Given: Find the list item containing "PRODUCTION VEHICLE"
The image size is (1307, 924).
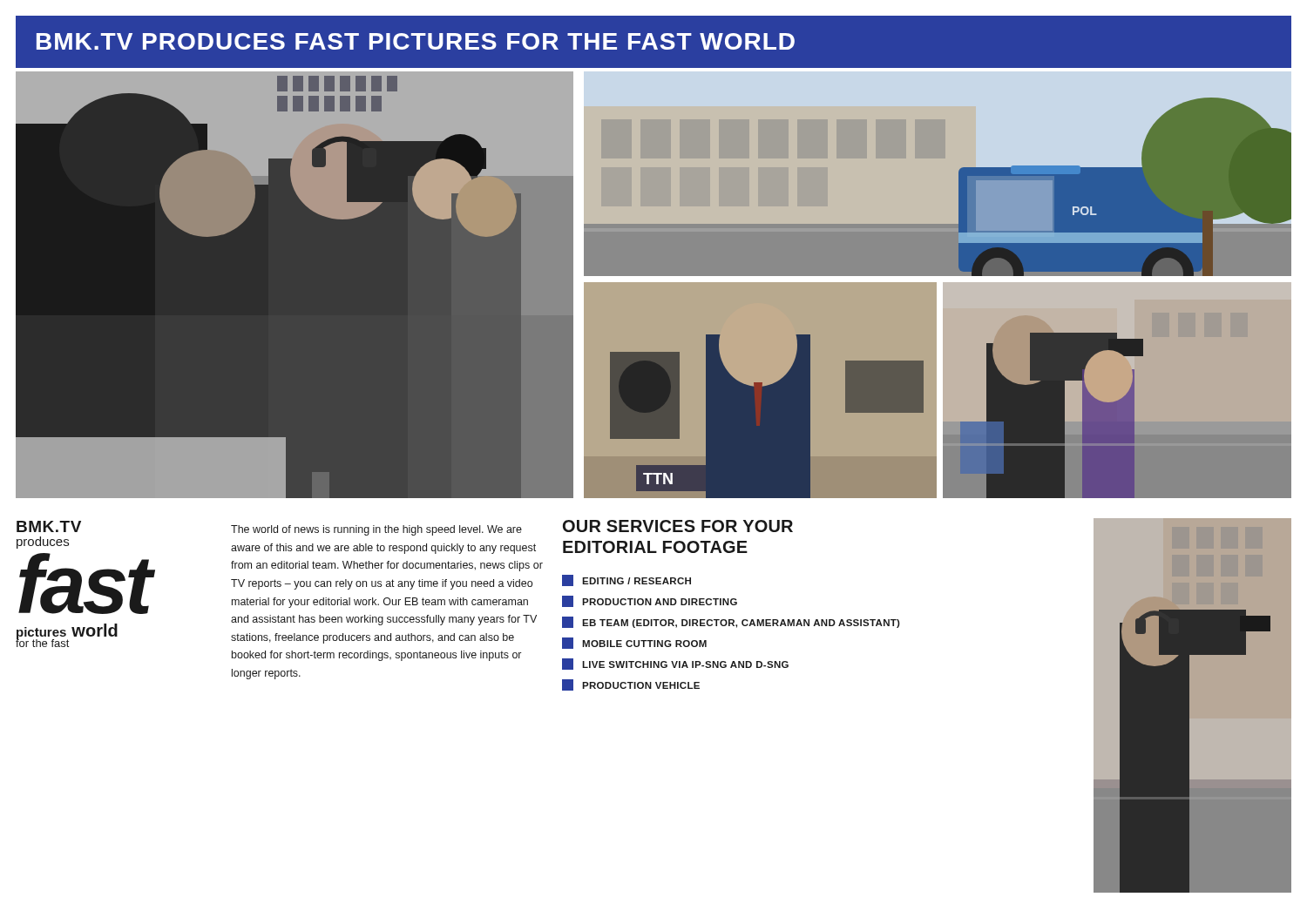Looking at the screenshot, I should (631, 685).
